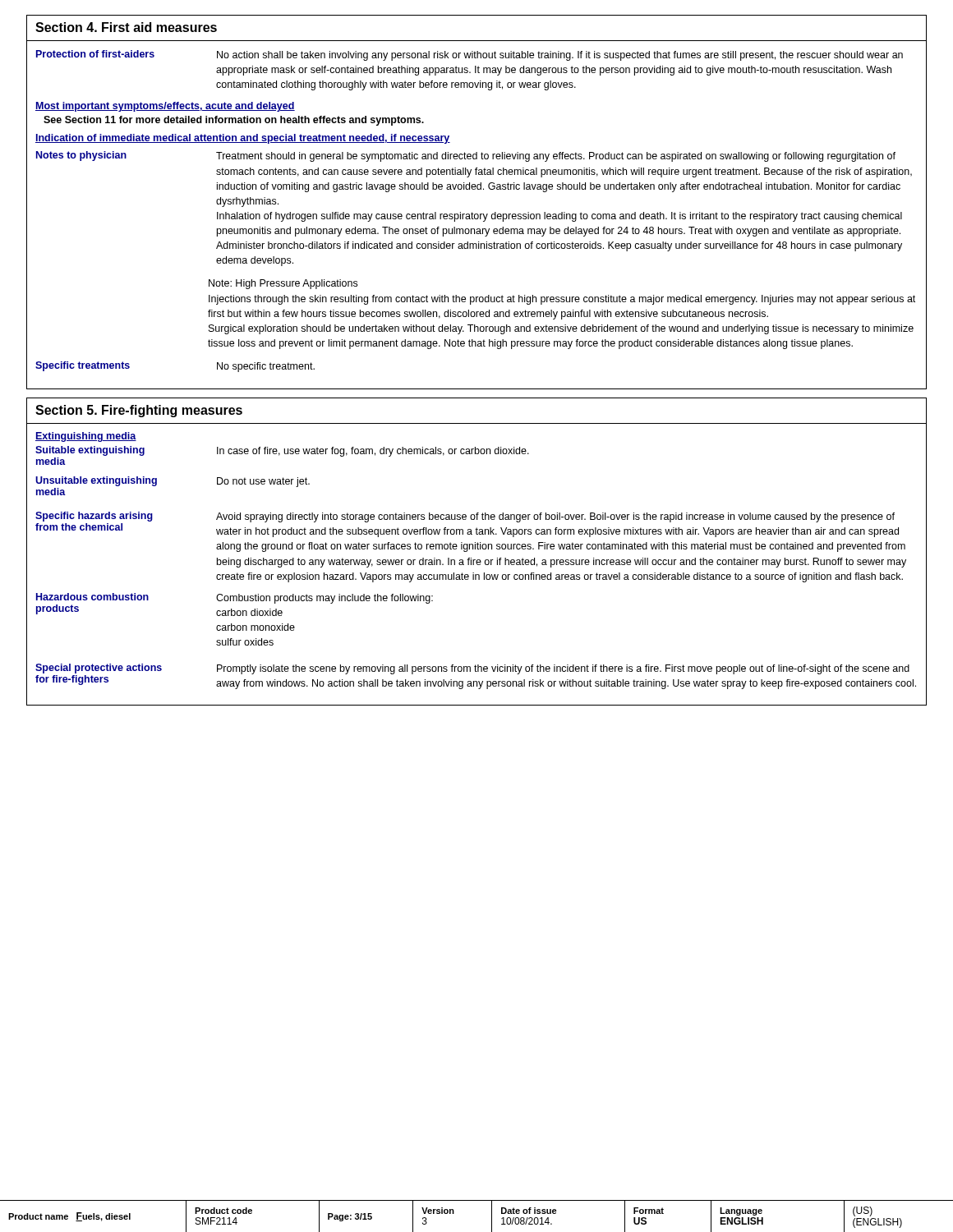Find the text block that reads "Unsuitable extinguishingmedia Do not use water"
This screenshot has height=1232, width=953.
point(118,486)
